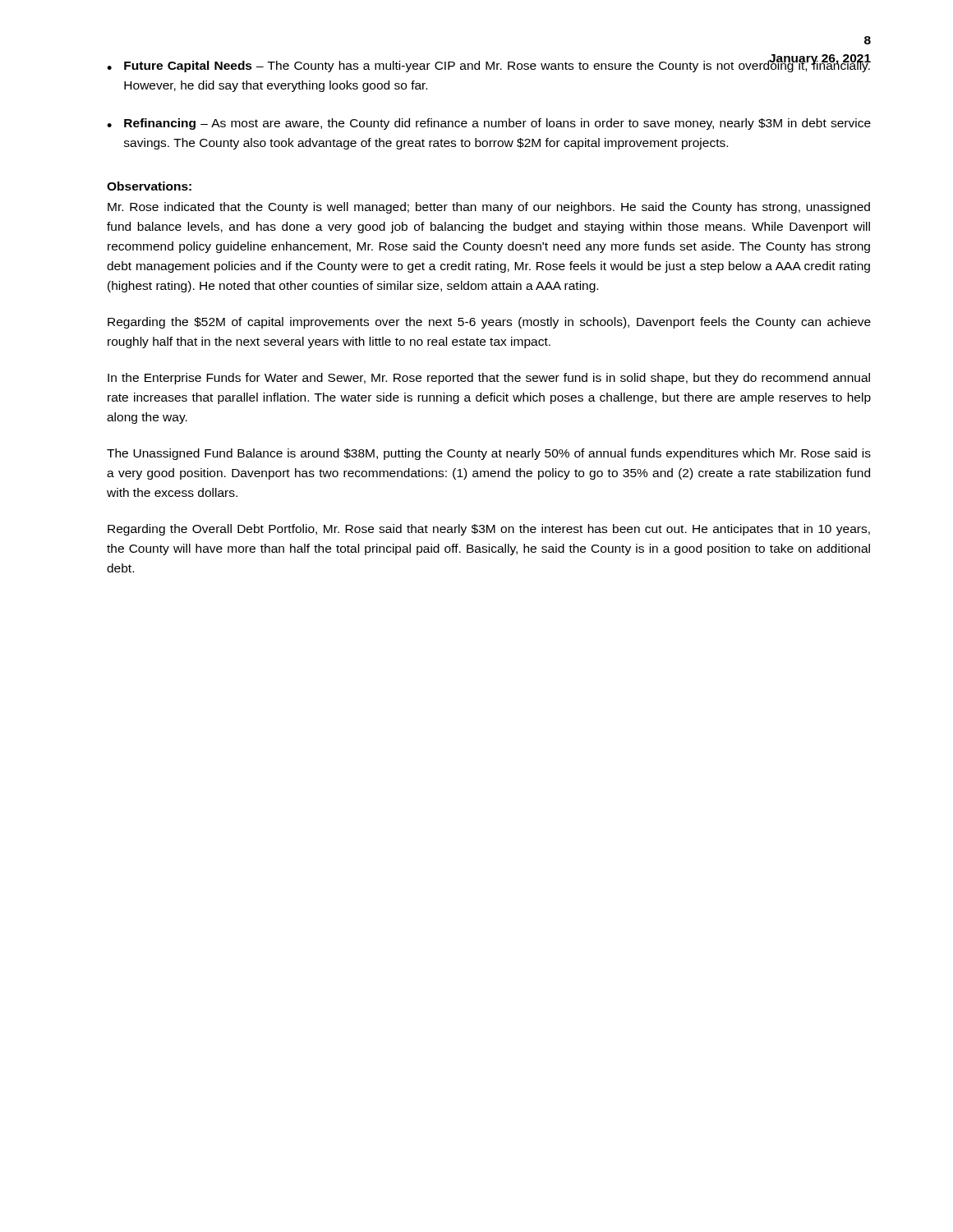Find the text block containing "The Unassigned Fund"
This screenshot has width=953, height=1232.
(x=489, y=473)
